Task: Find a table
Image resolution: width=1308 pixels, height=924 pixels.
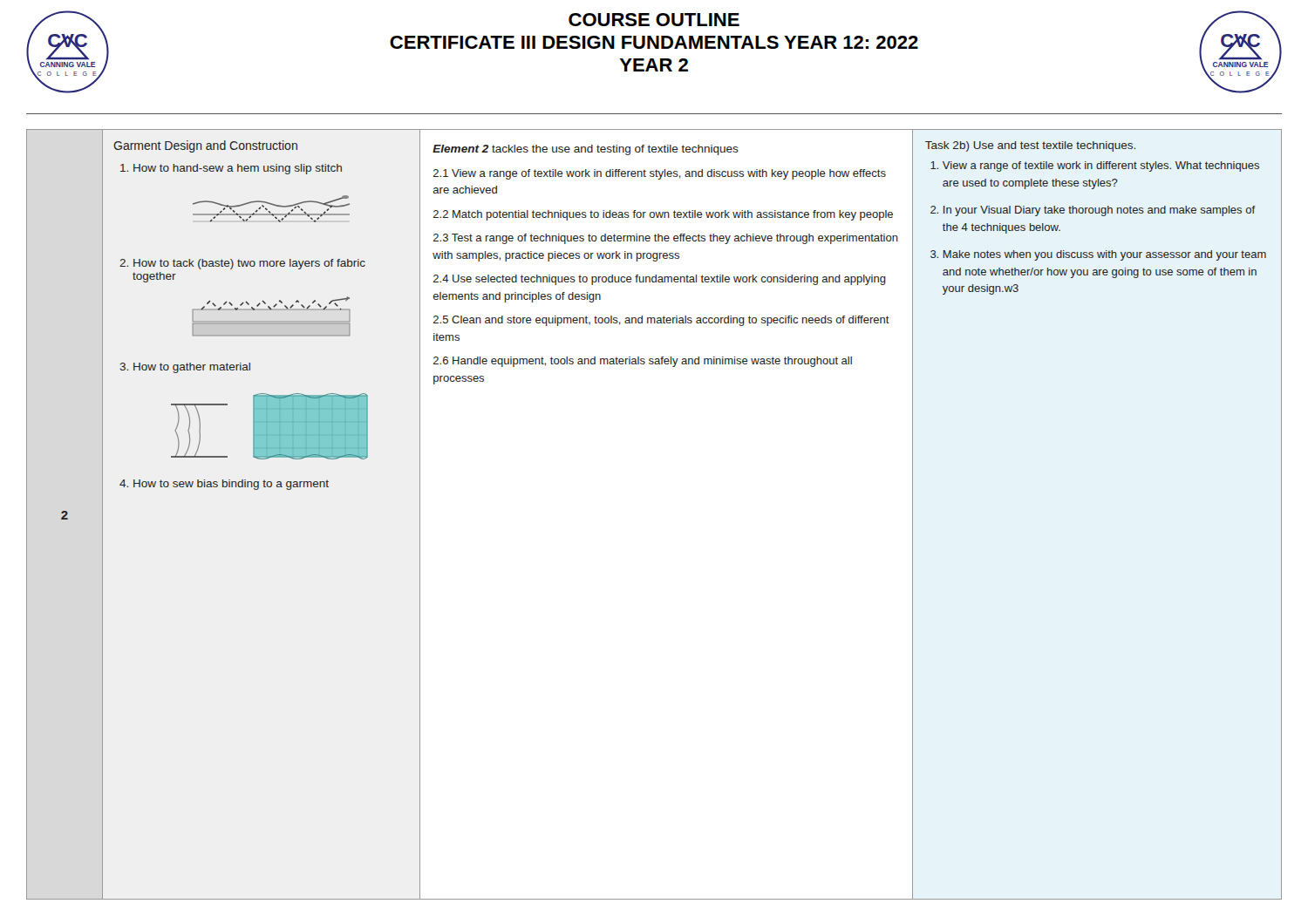Action: pos(654,514)
